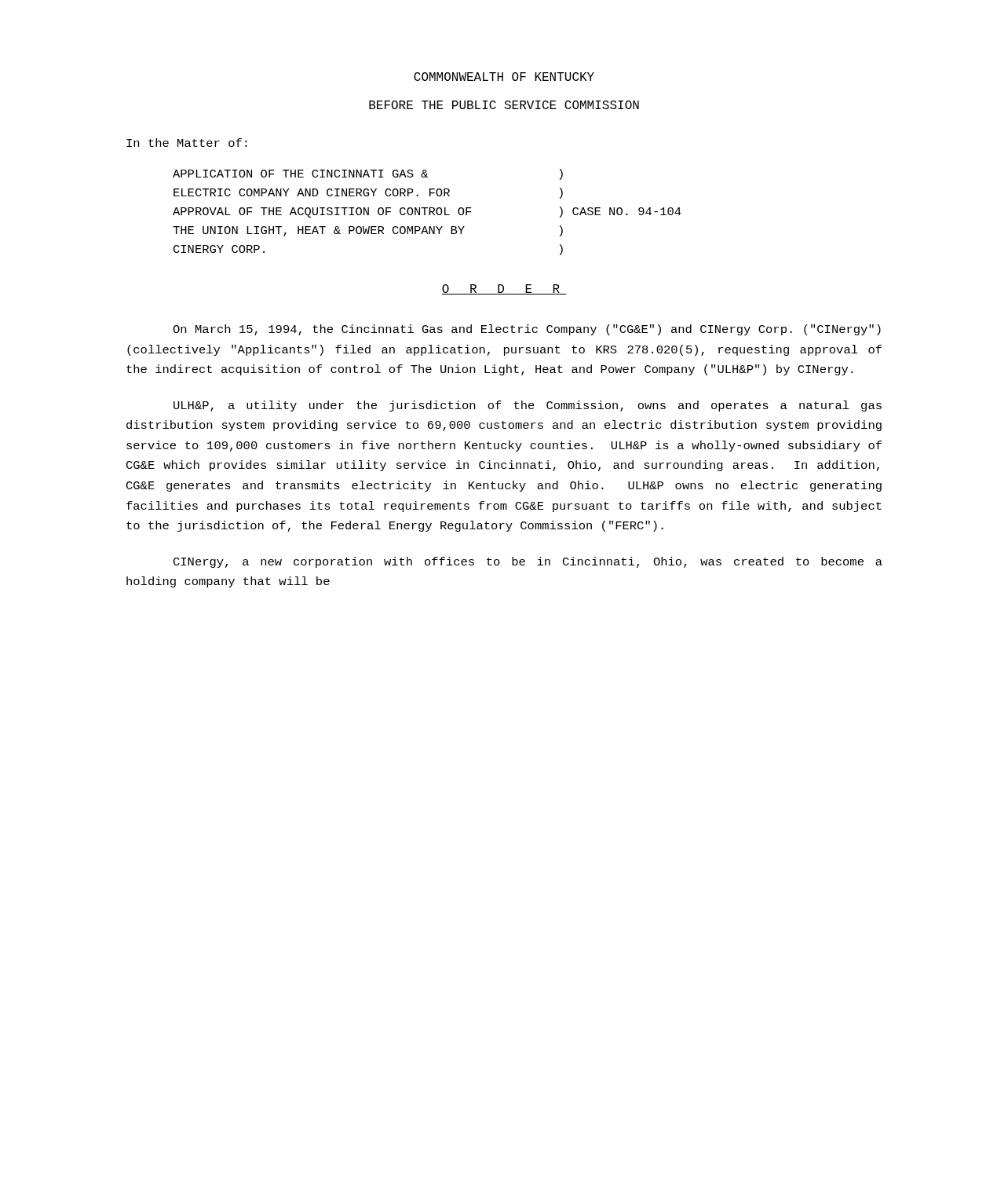Image resolution: width=1008 pixels, height=1178 pixels.
Task: Locate the text block that reads "ULH&P, a utility under the jurisdiction of"
Action: [x=504, y=466]
